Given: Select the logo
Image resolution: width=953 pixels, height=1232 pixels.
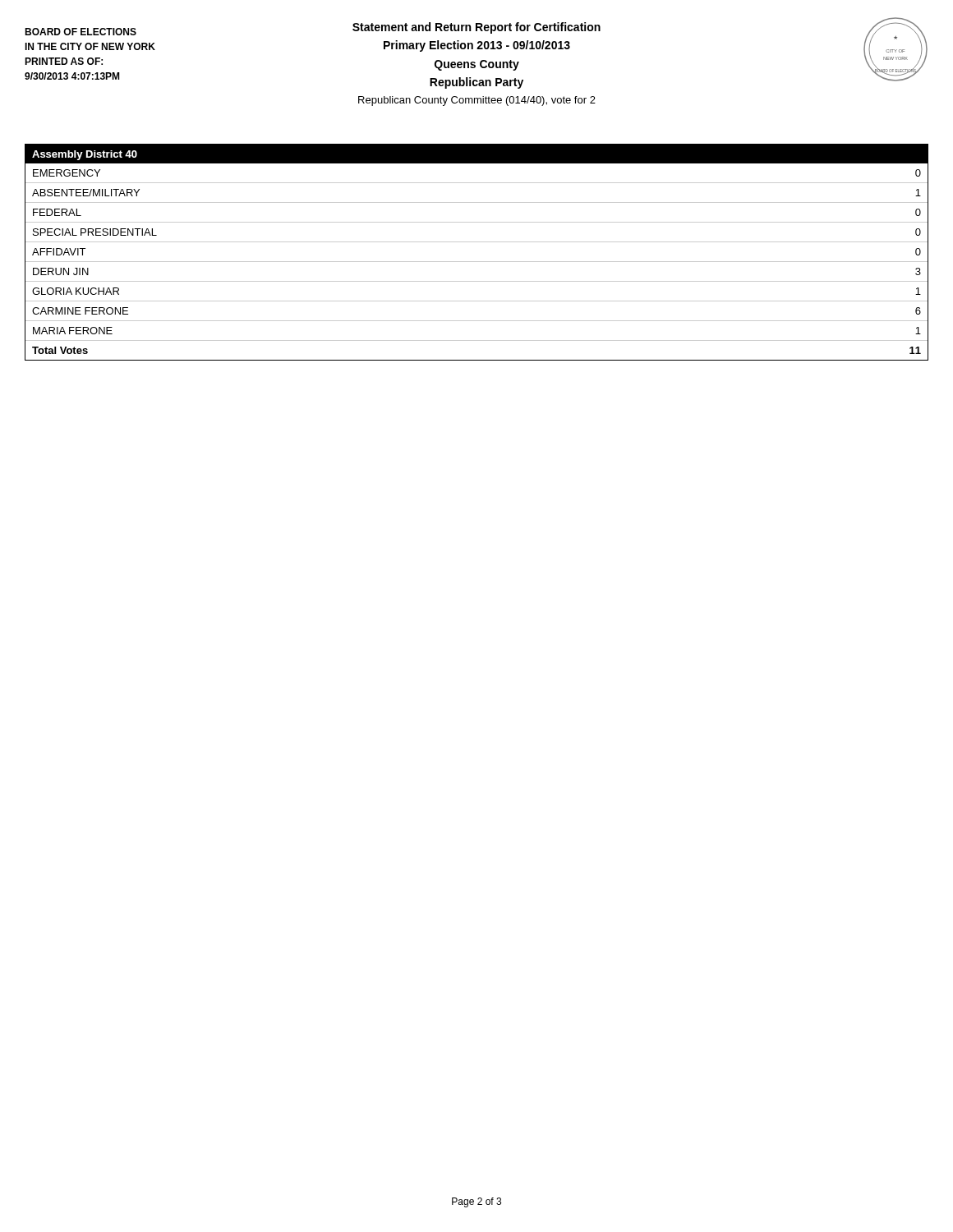Looking at the screenshot, I should pyautogui.click(x=895, y=49).
